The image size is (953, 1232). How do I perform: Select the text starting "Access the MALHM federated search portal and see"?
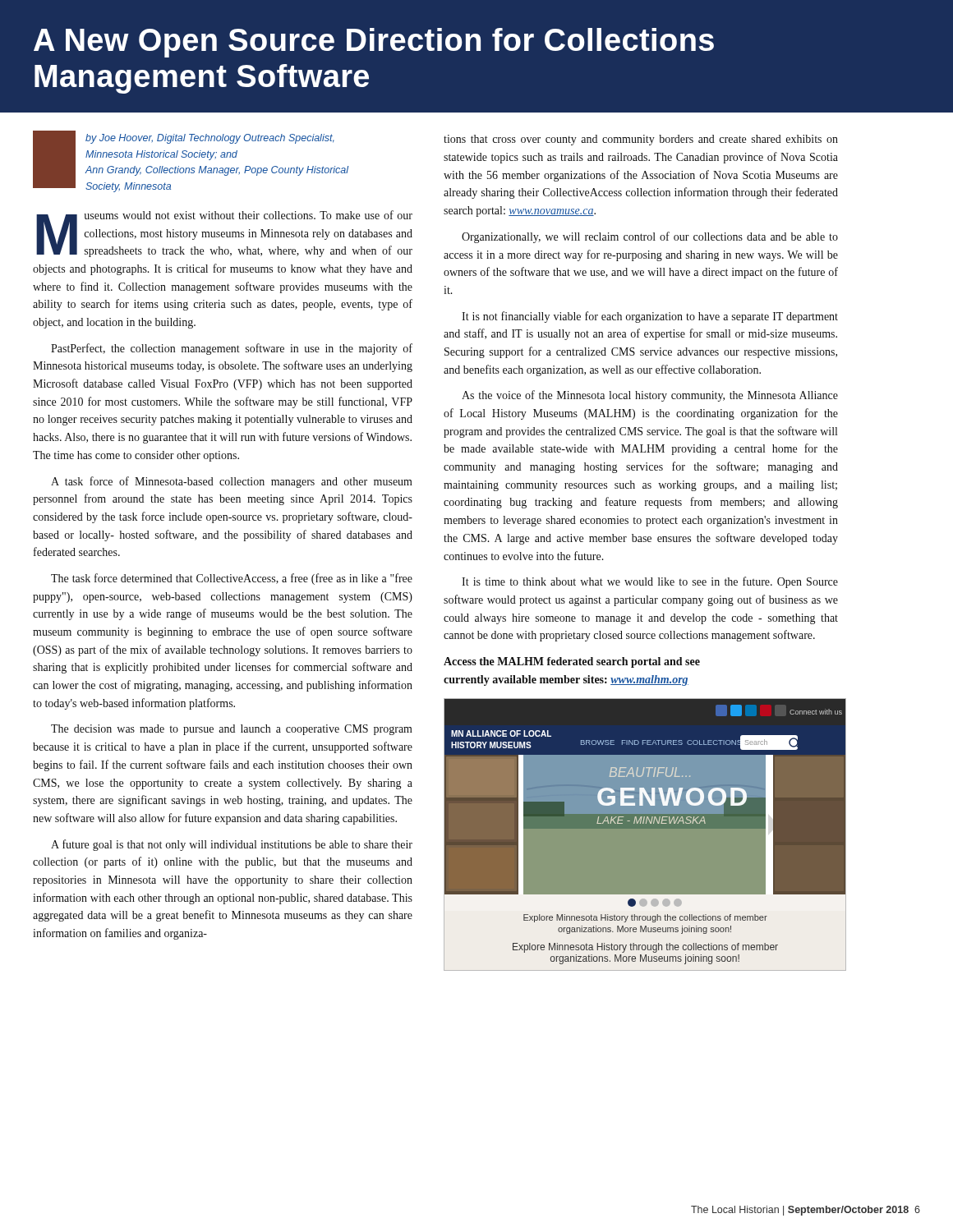coord(572,670)
